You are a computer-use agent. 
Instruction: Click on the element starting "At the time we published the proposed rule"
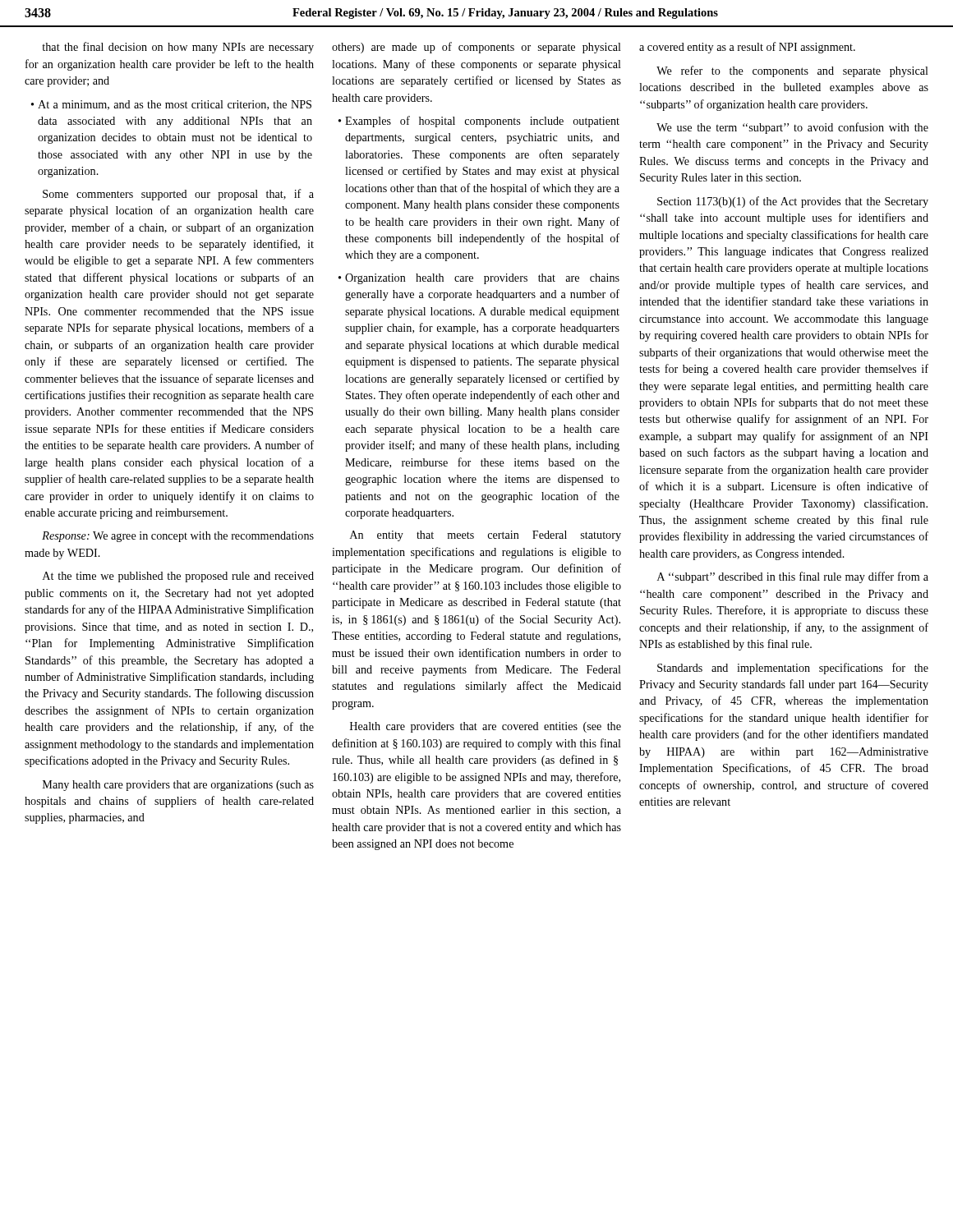(x=169, y=669)
